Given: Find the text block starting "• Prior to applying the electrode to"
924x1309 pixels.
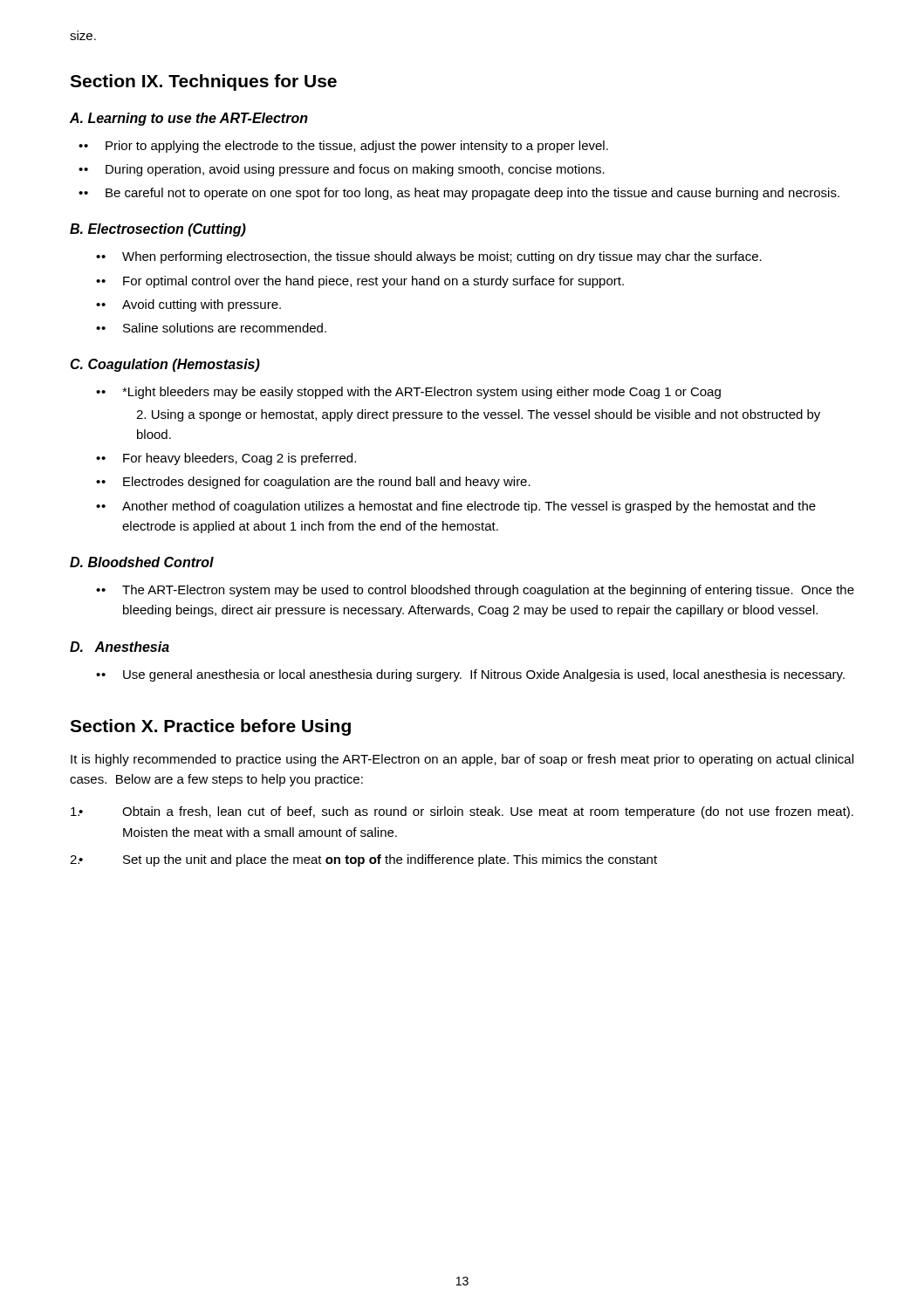Looking at the screenshot, I should click(x=346, y=145).
